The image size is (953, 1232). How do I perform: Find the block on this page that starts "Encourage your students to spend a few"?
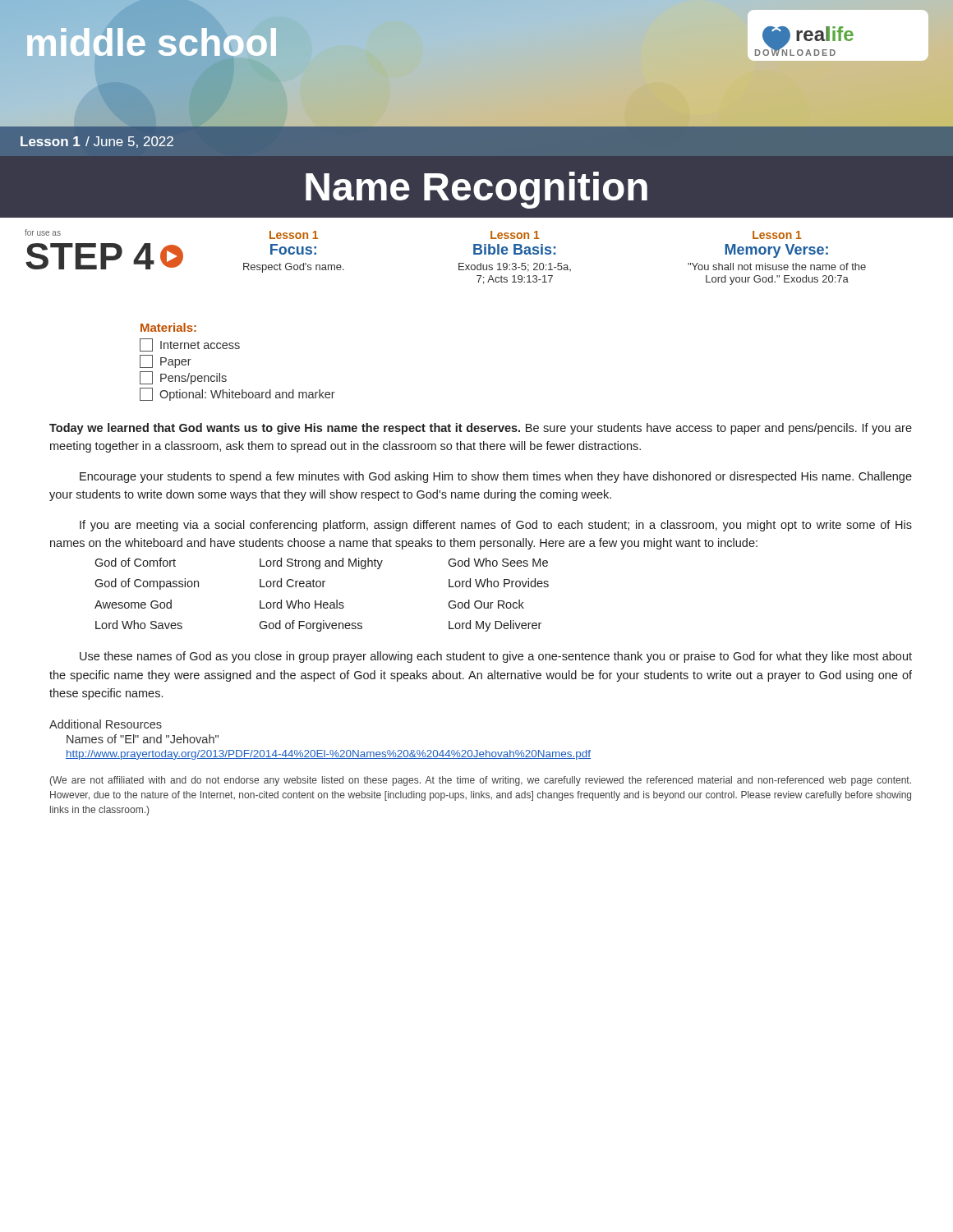click(x=481, y=486)
